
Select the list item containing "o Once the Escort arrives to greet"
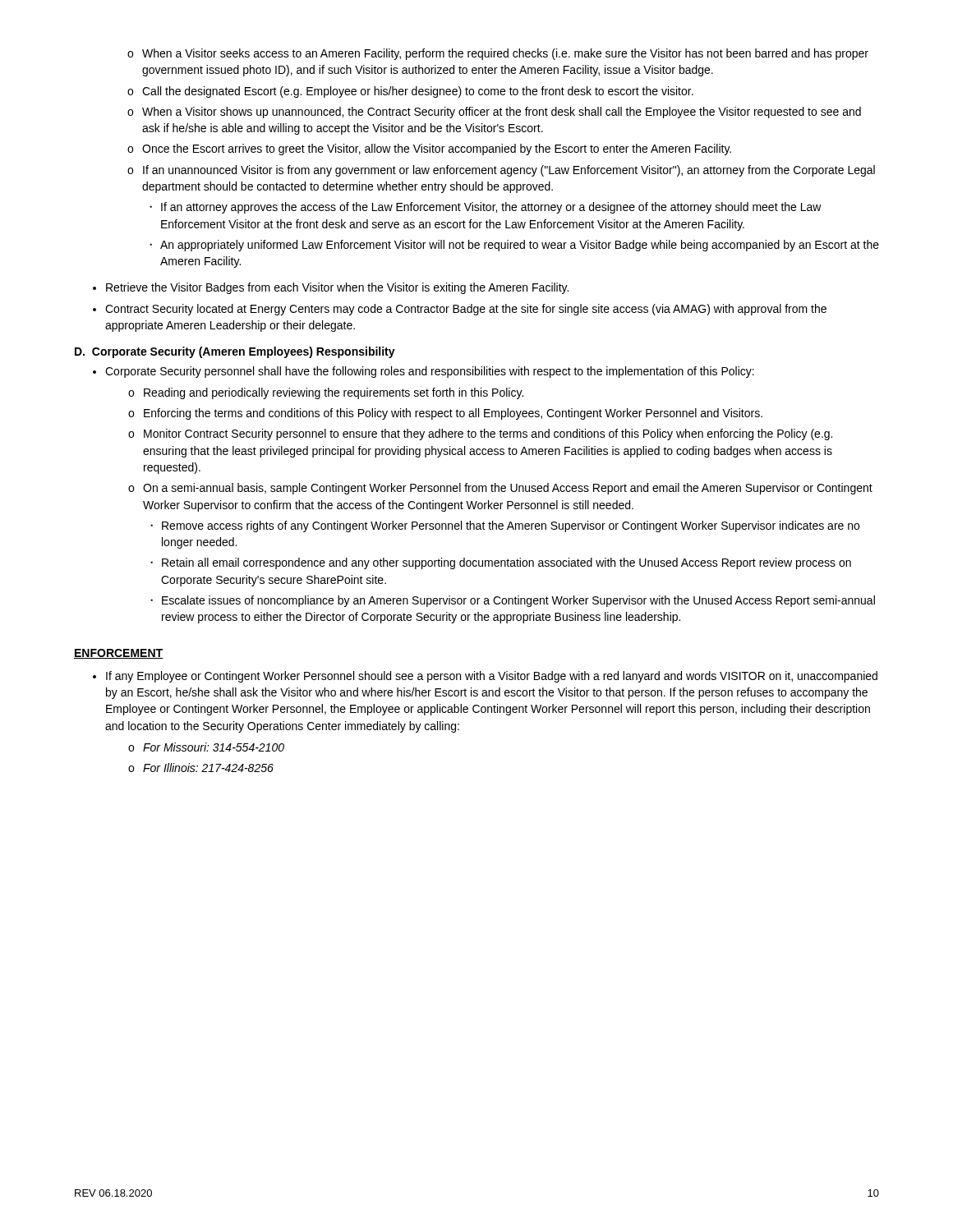click(x=499, y=149)
